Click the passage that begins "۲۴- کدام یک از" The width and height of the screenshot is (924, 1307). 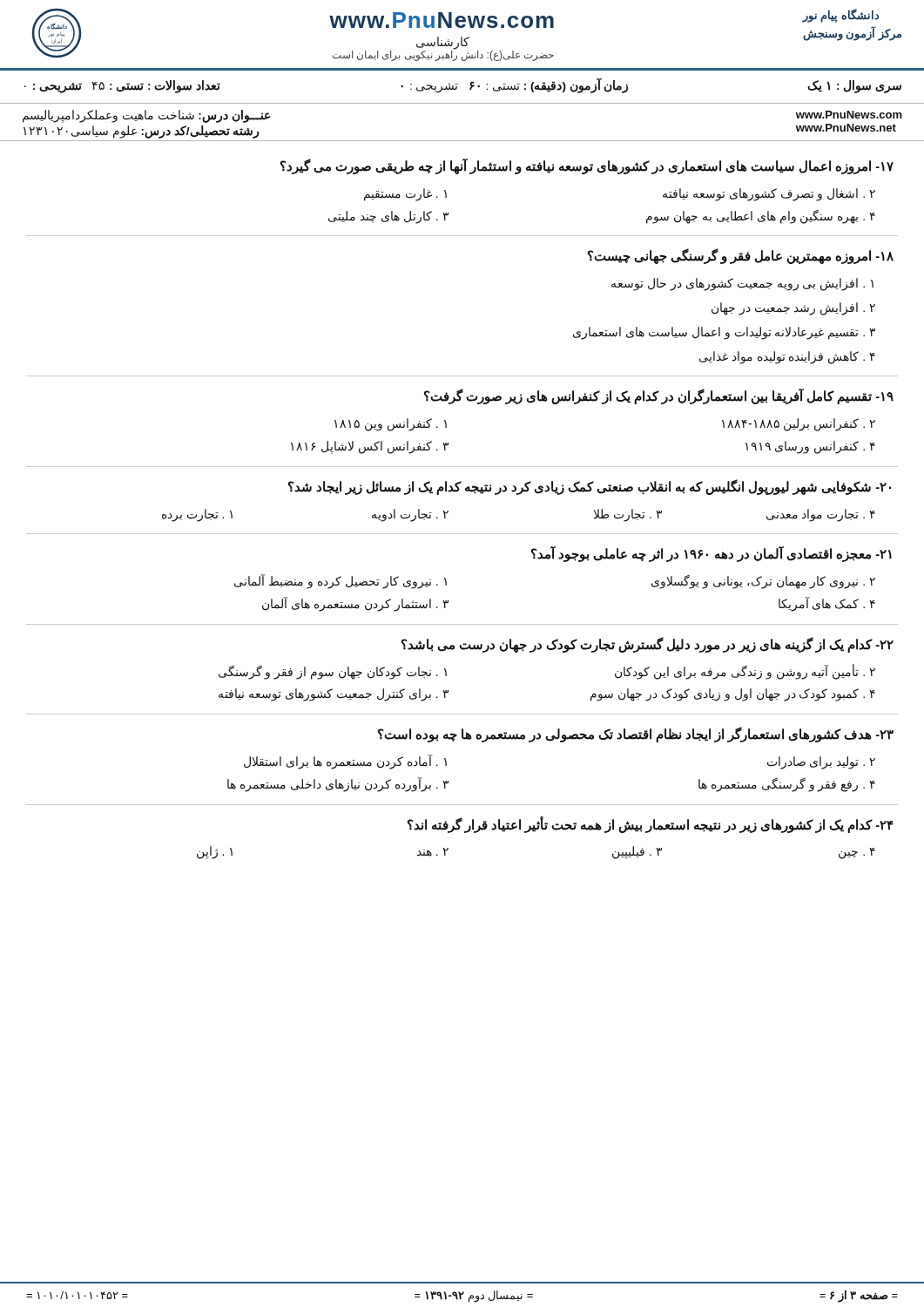coord(462,838)
